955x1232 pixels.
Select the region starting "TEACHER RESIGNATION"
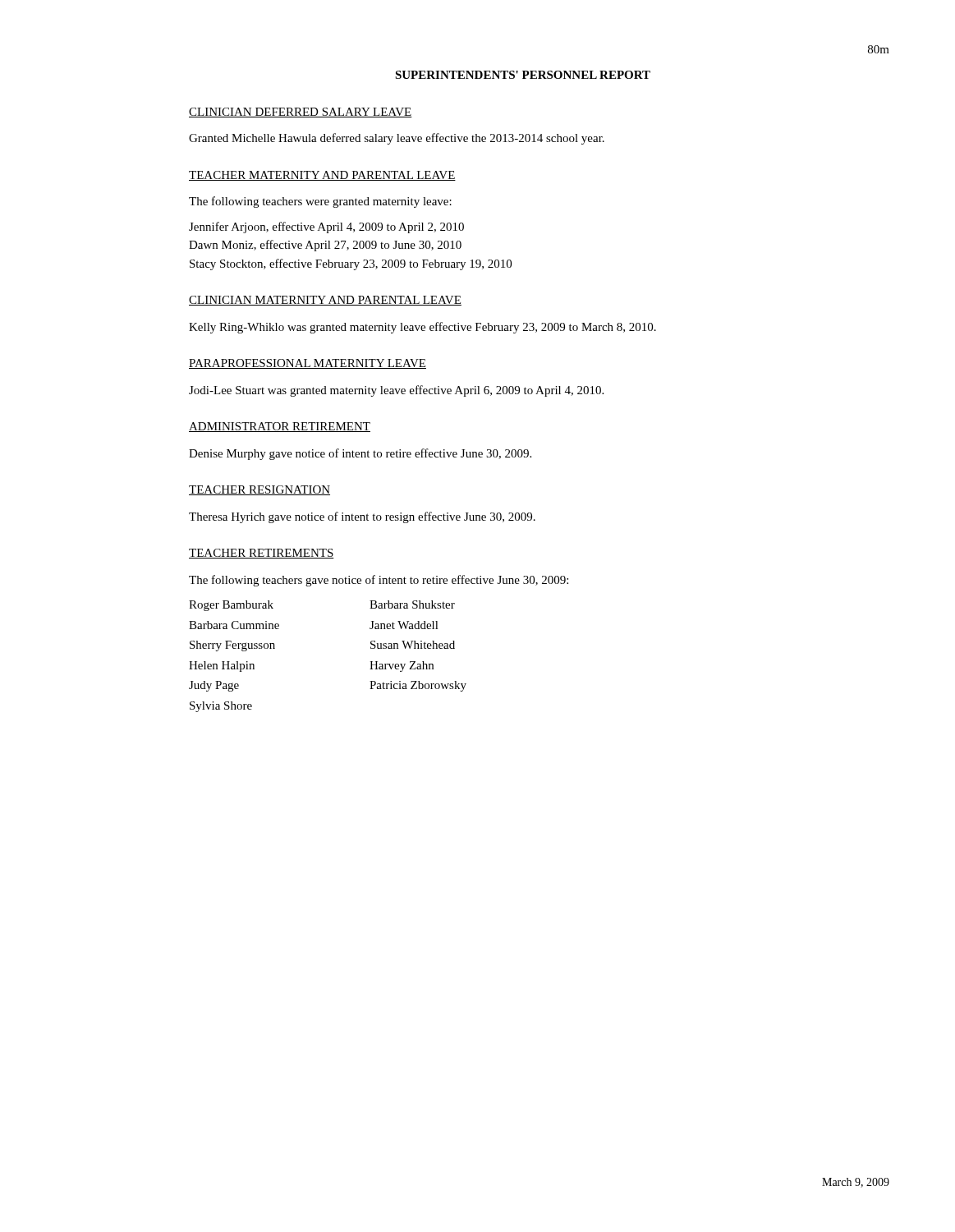coord(260,490)
